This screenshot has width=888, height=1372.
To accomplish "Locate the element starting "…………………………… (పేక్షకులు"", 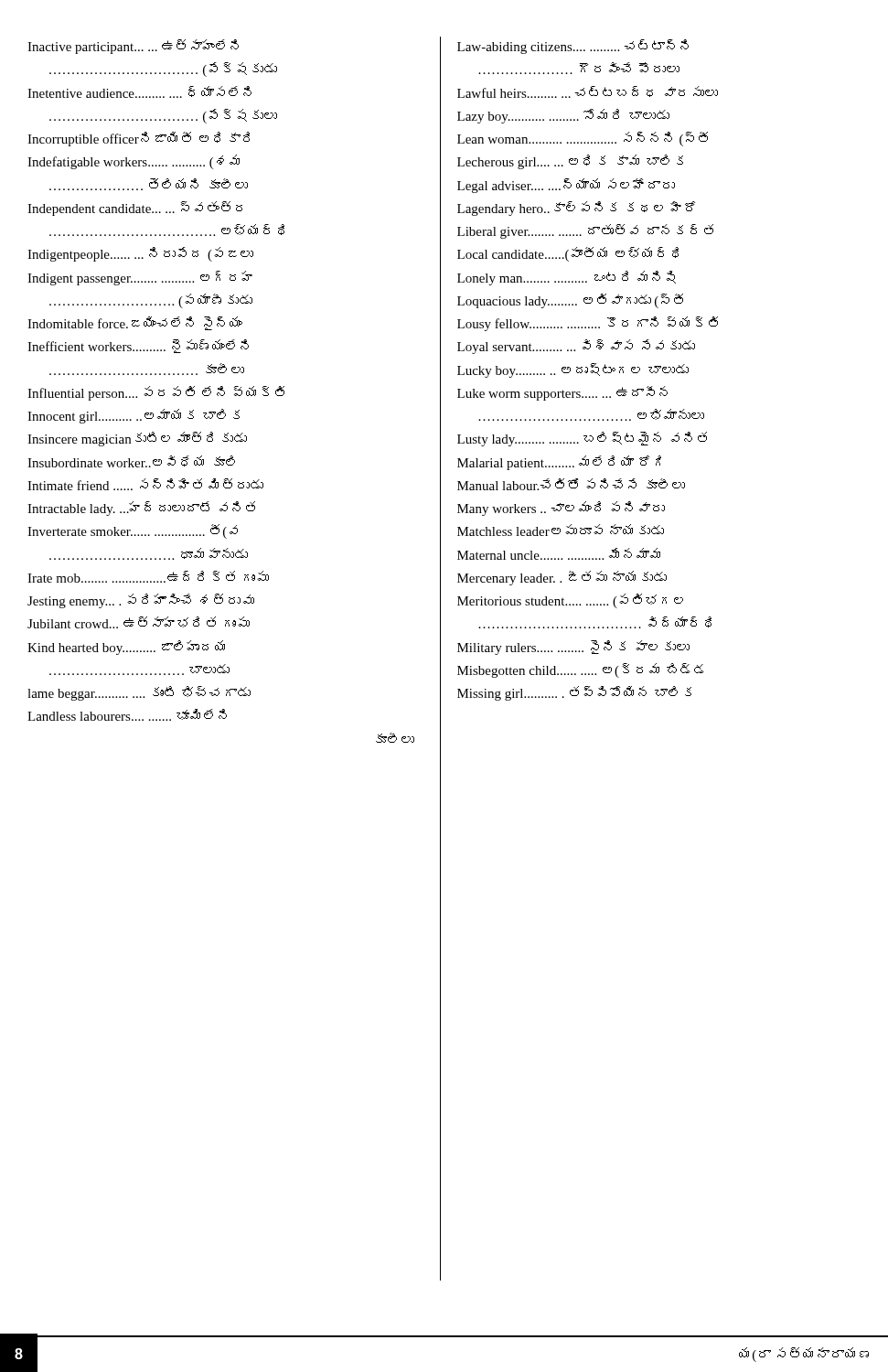I will click(152, 116).
